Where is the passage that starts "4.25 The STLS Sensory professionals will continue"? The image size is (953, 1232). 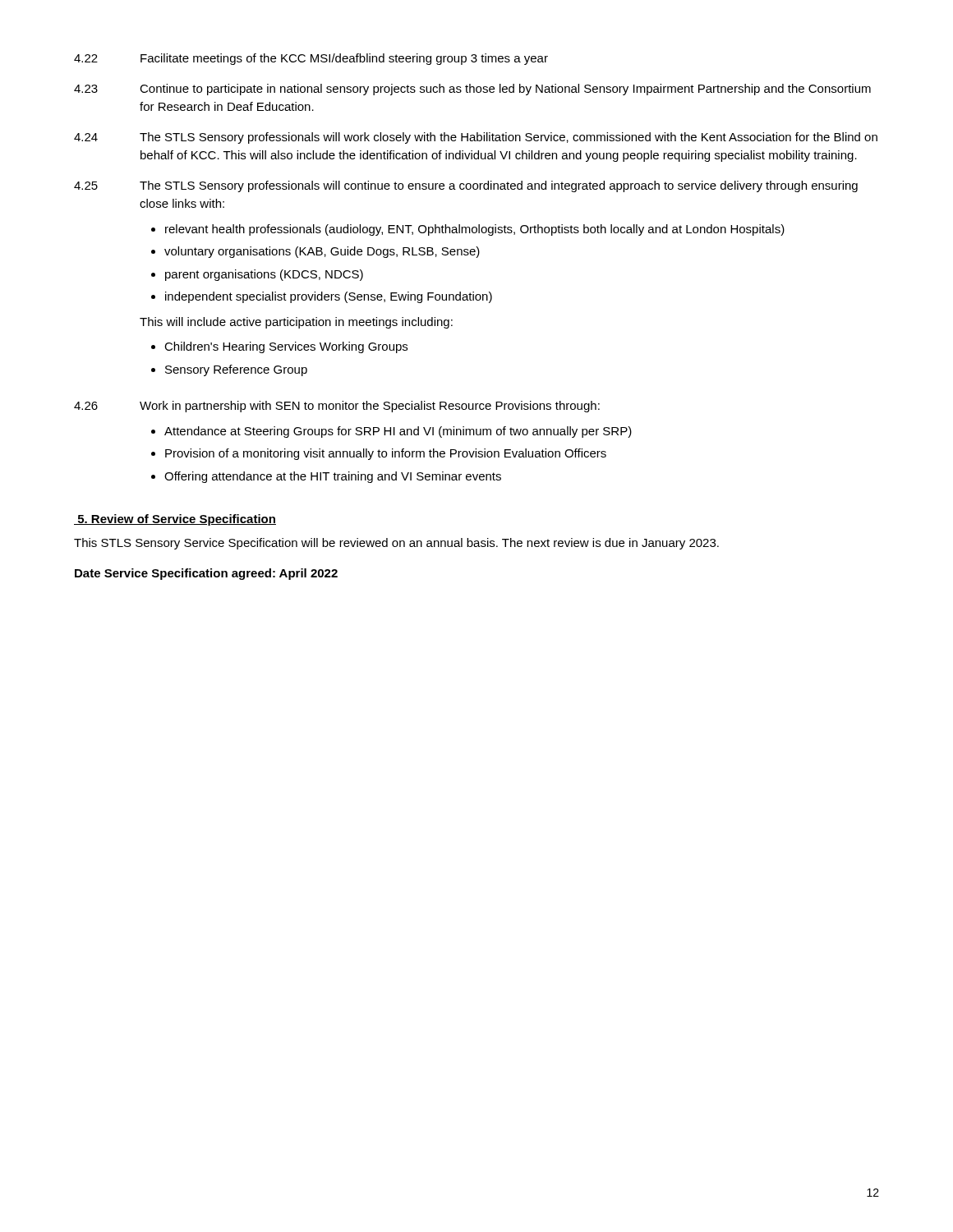tap(476, 281)
